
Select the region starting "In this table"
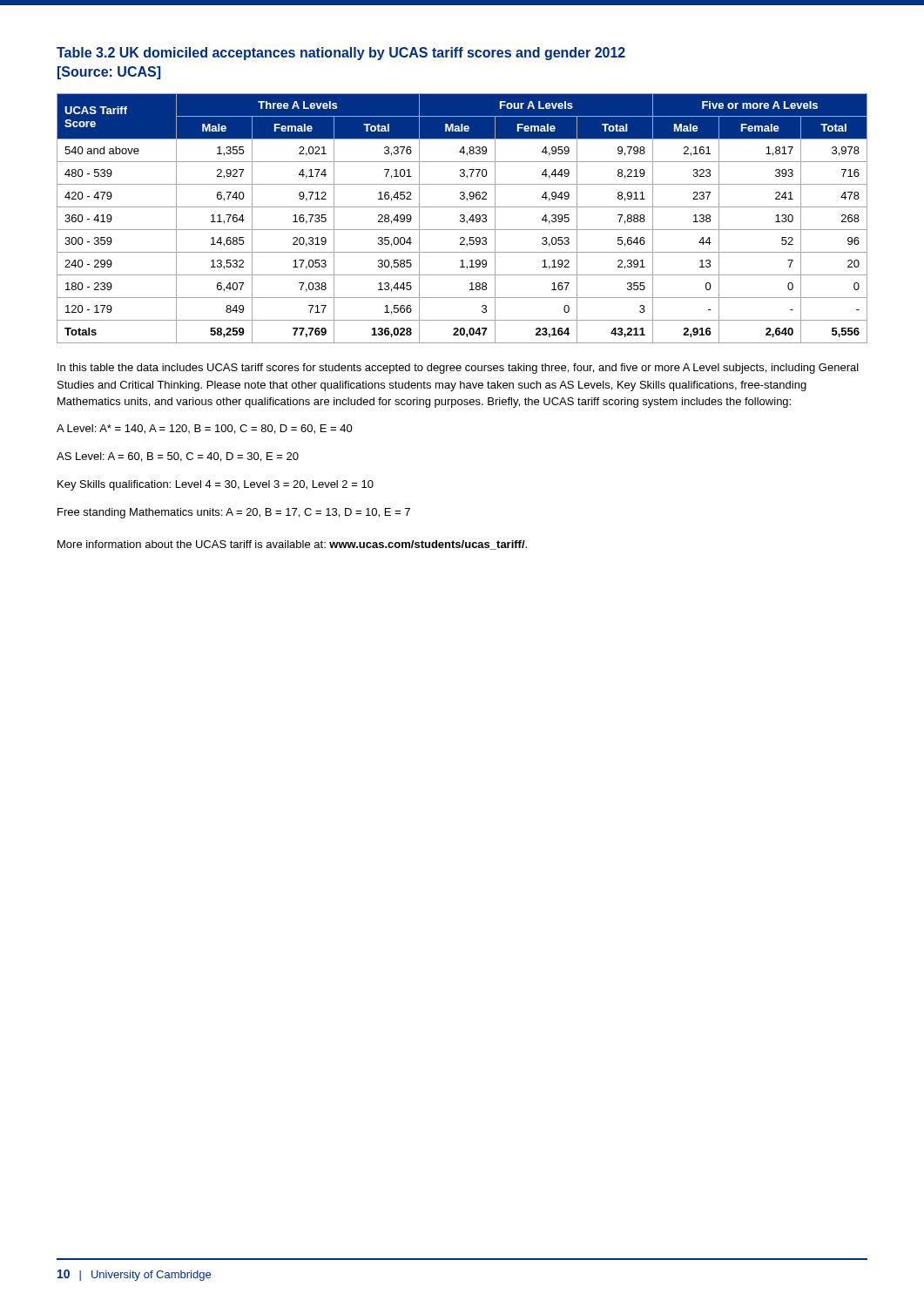pyautogui.click(x=458, y=384)
